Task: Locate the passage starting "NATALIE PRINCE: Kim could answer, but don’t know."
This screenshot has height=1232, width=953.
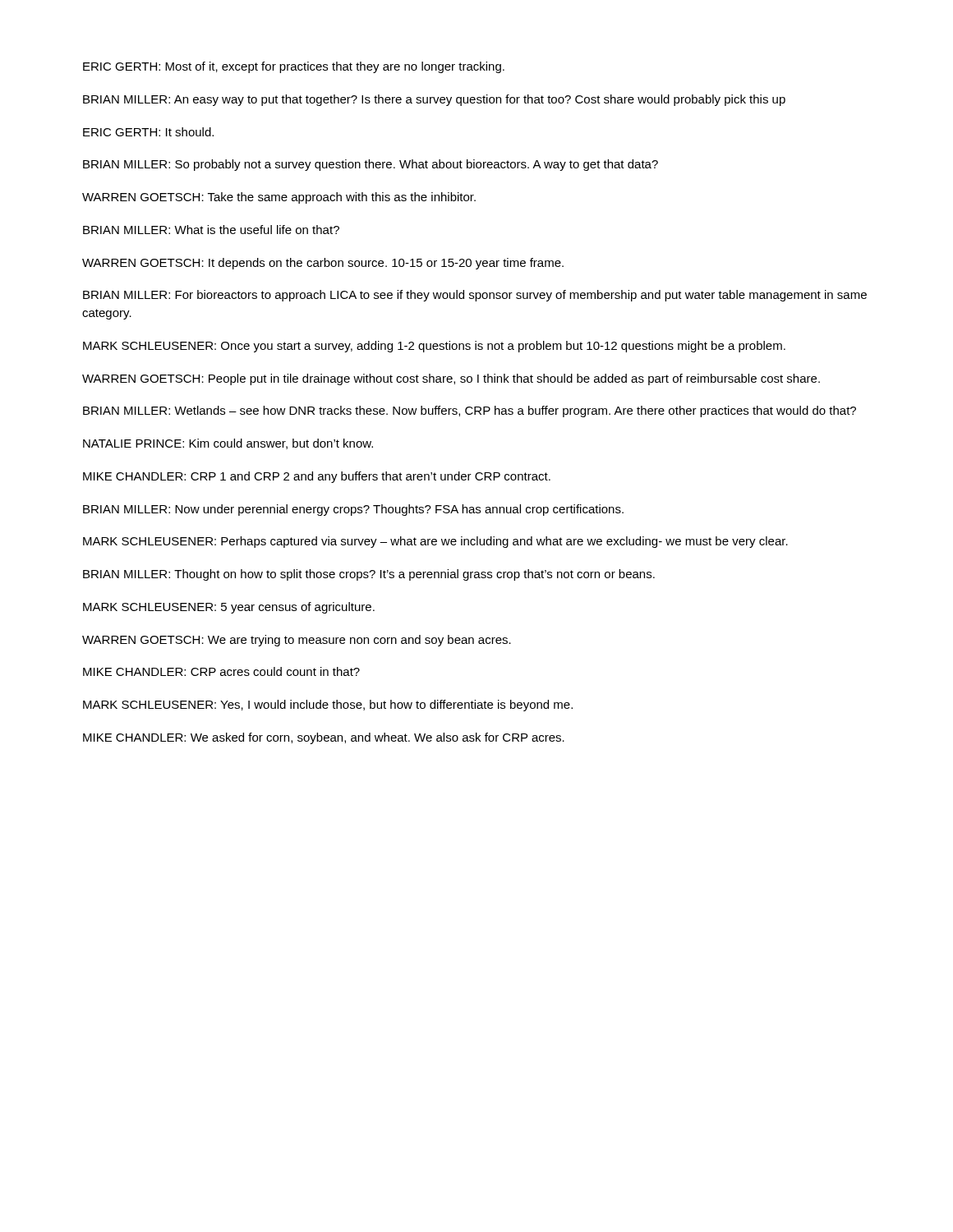Action: coord(228,443)
